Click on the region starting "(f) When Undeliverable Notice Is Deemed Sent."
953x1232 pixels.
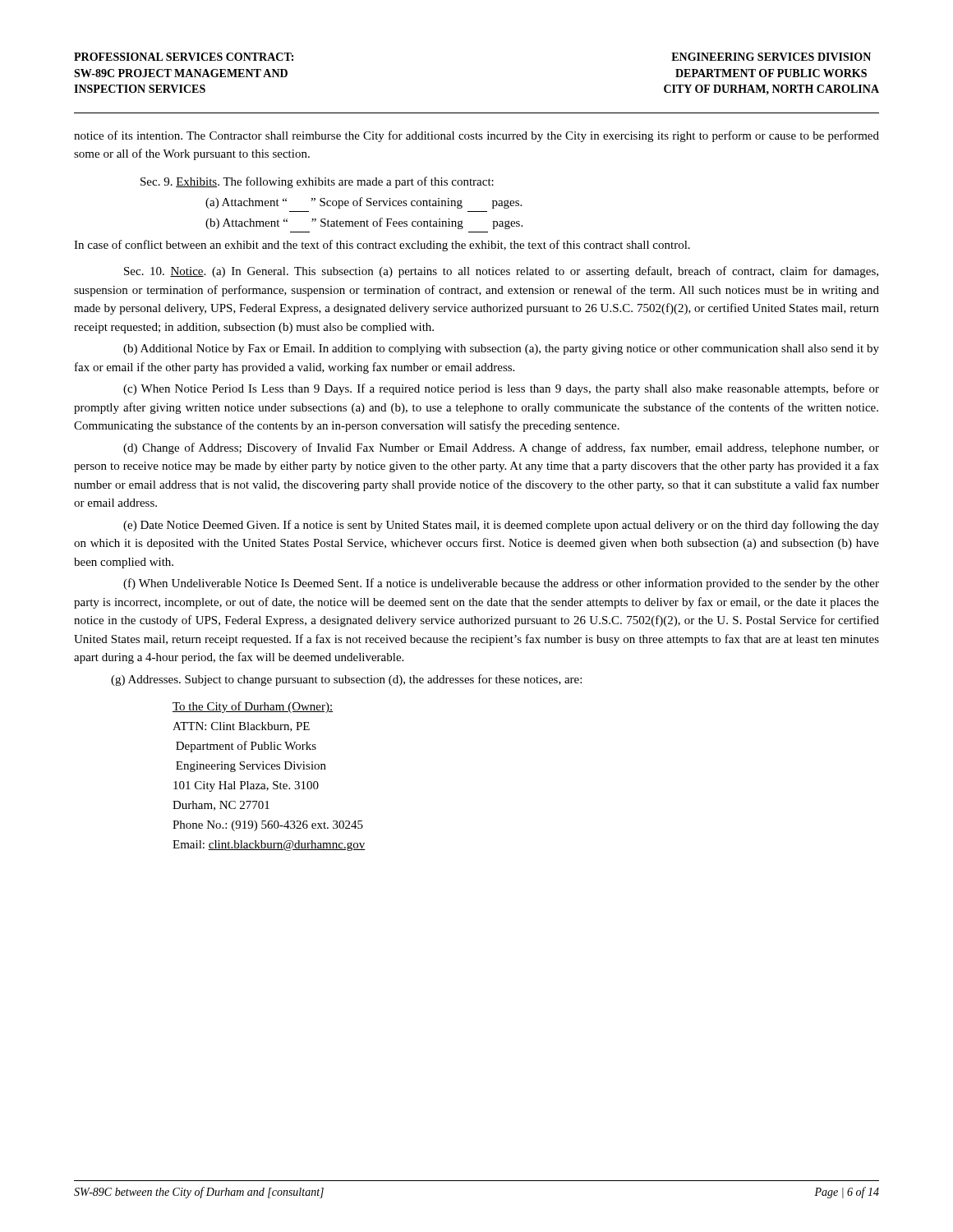[476, 620]
